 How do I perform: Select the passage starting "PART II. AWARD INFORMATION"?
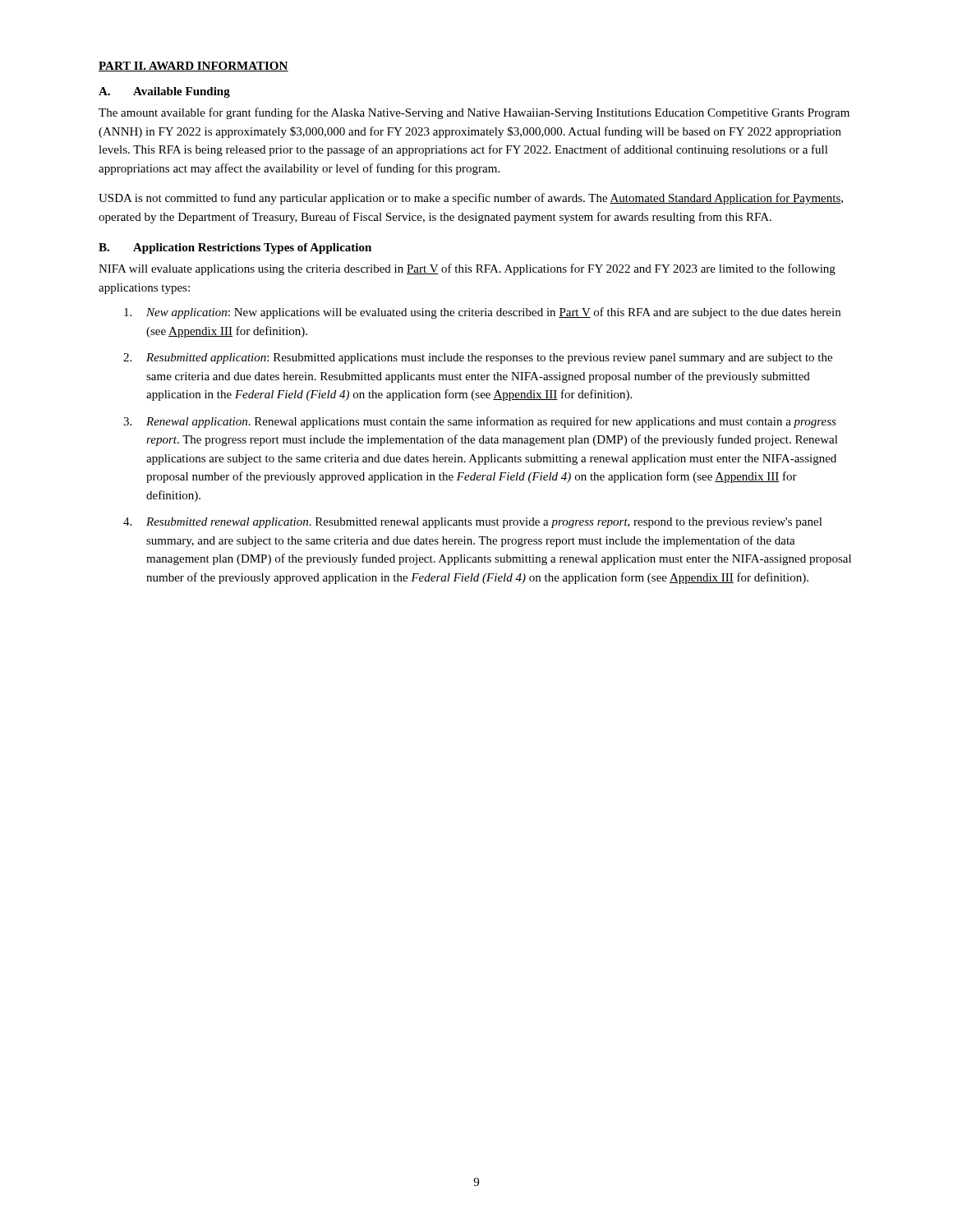193,66
